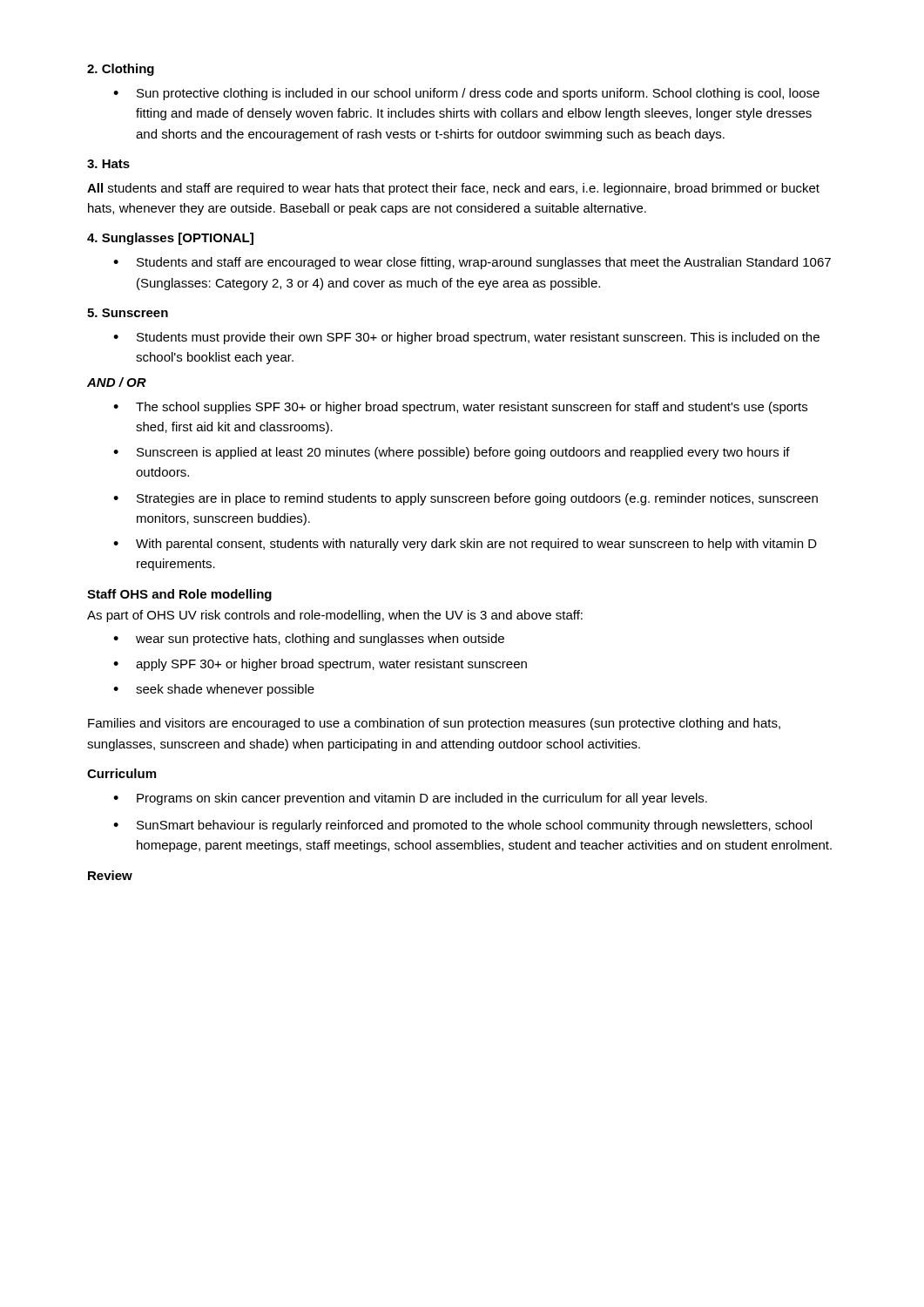This screenshot has width=924, height=1307.
Task: Select the region starting "3. Hats"
Action: click(x=109, y=163)
